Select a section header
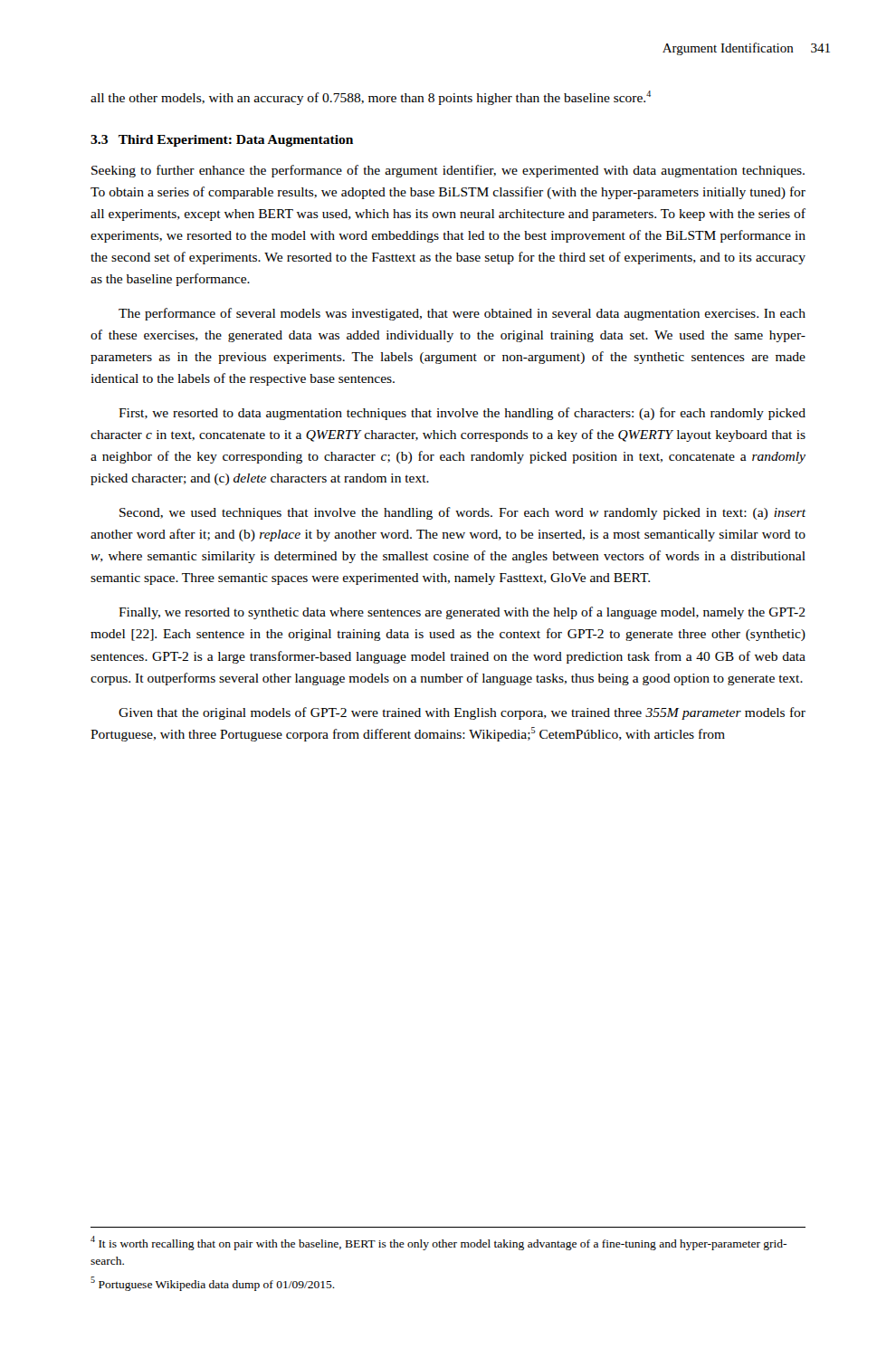 coord(222,139)
